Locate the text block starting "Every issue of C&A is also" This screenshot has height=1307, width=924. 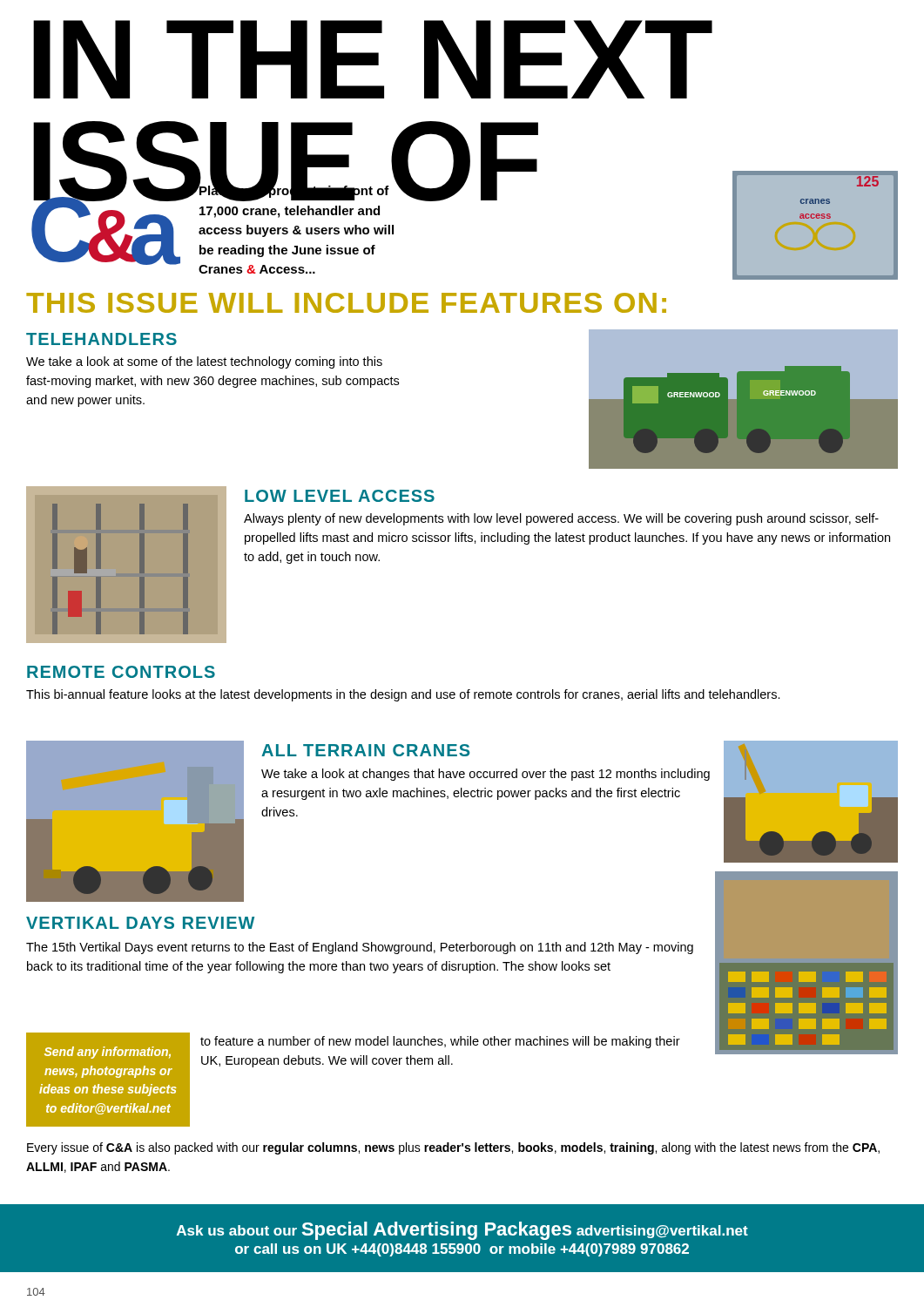coord(462,1157)
